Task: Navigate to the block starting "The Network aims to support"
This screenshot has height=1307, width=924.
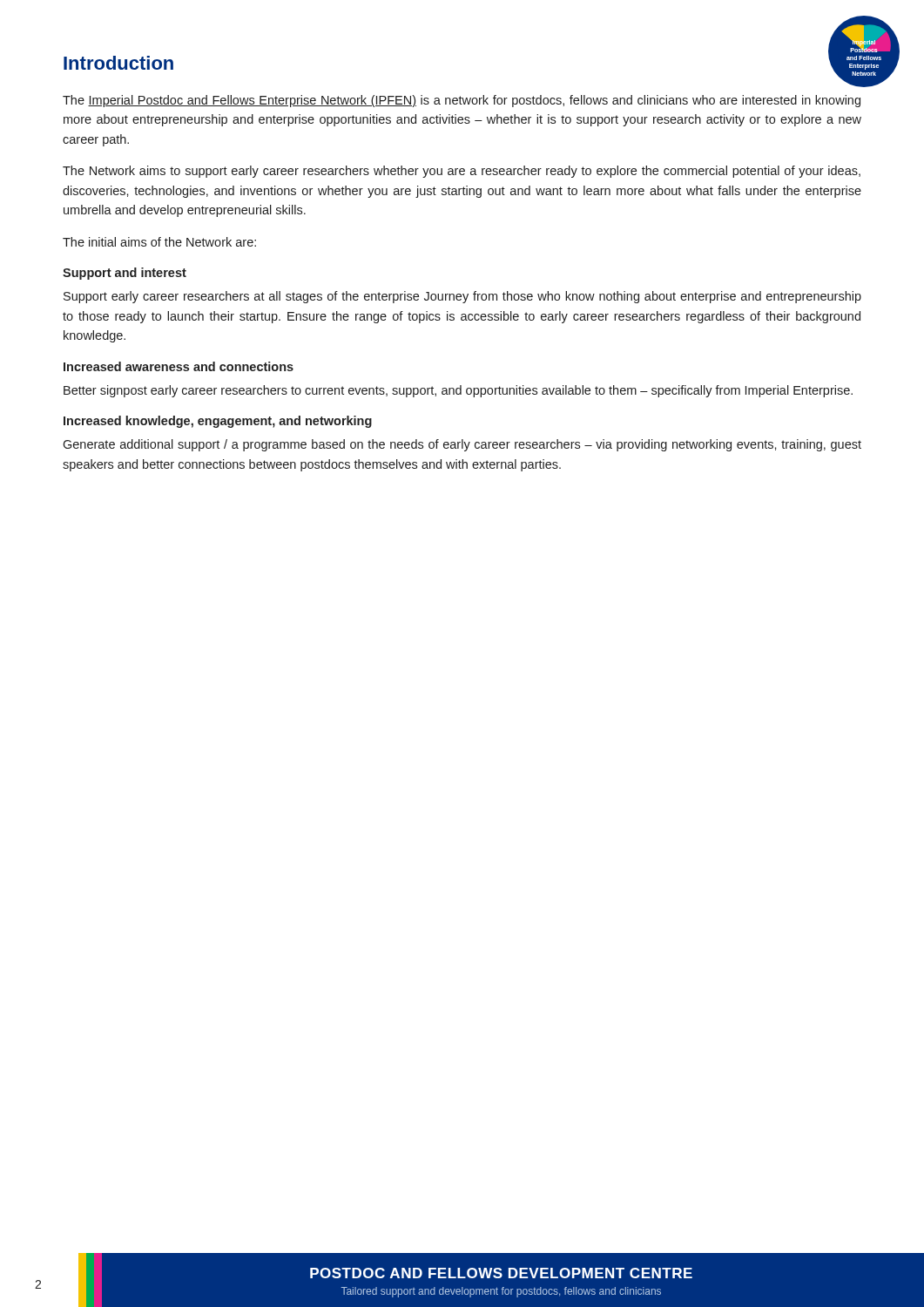Action: pyautogui.click(x=462, y=191)
